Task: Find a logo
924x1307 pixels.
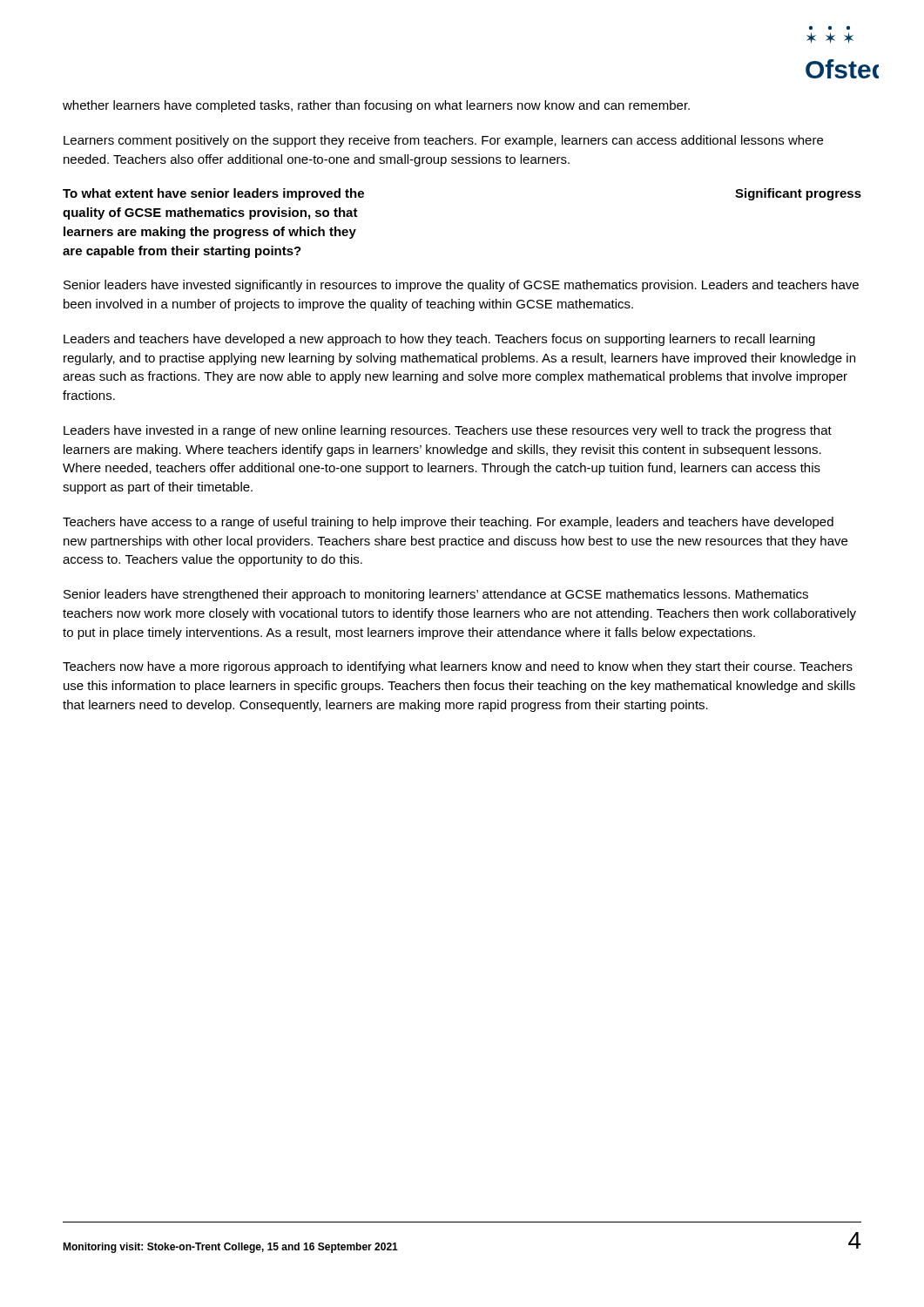Action: 840,56
